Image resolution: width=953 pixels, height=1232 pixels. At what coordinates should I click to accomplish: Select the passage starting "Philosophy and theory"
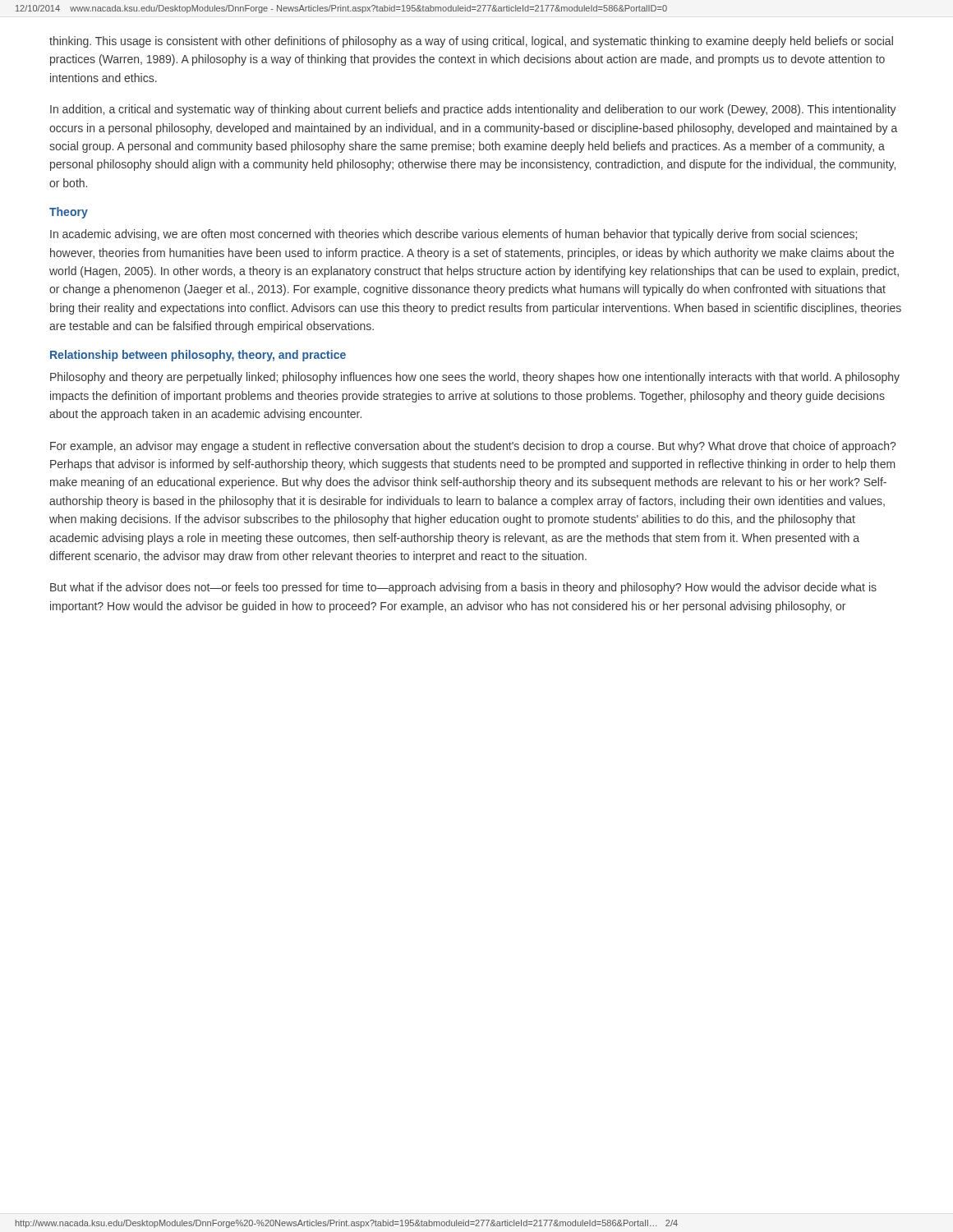point(474,396)
